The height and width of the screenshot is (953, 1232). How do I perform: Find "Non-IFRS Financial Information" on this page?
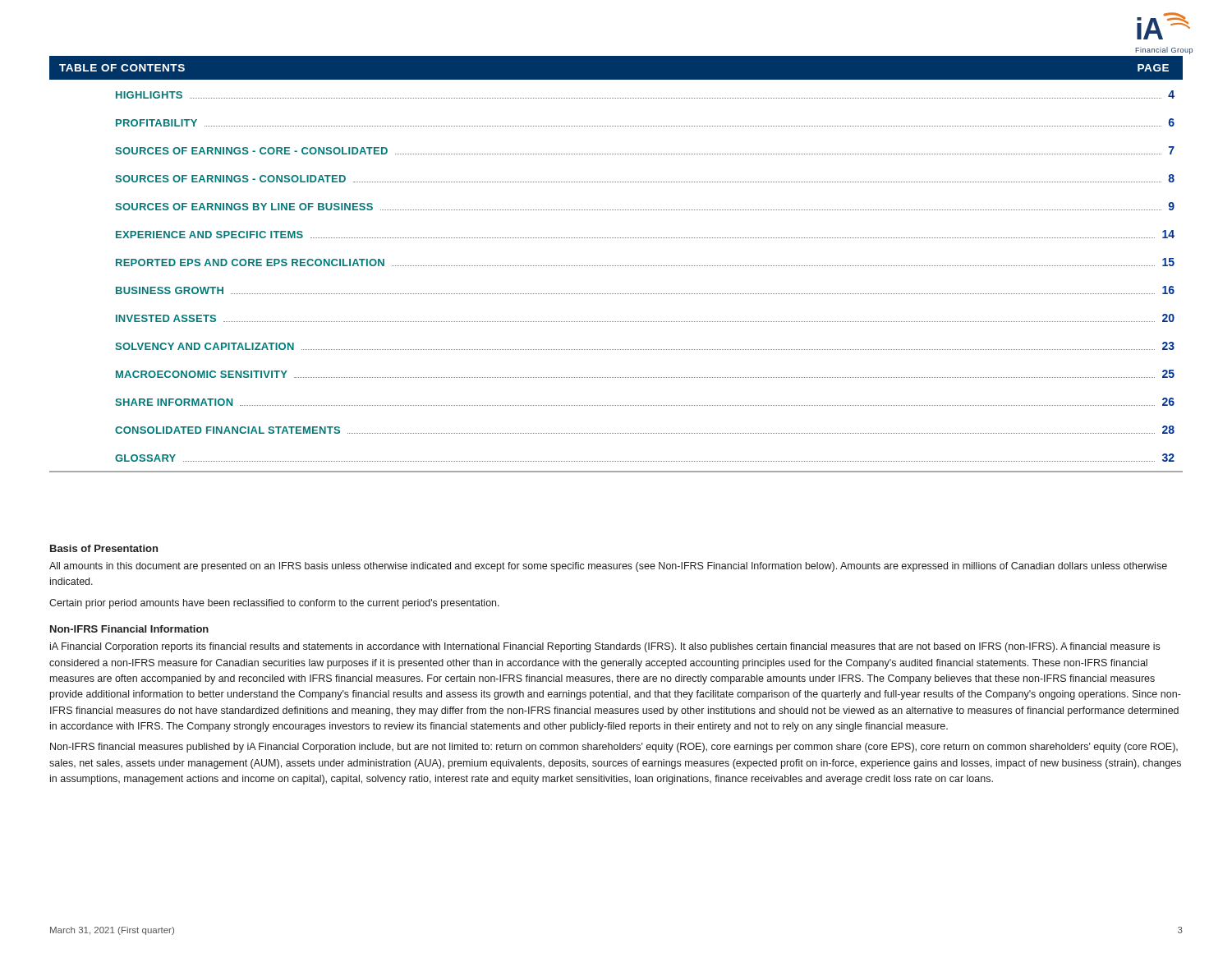(x=129, y=629)
